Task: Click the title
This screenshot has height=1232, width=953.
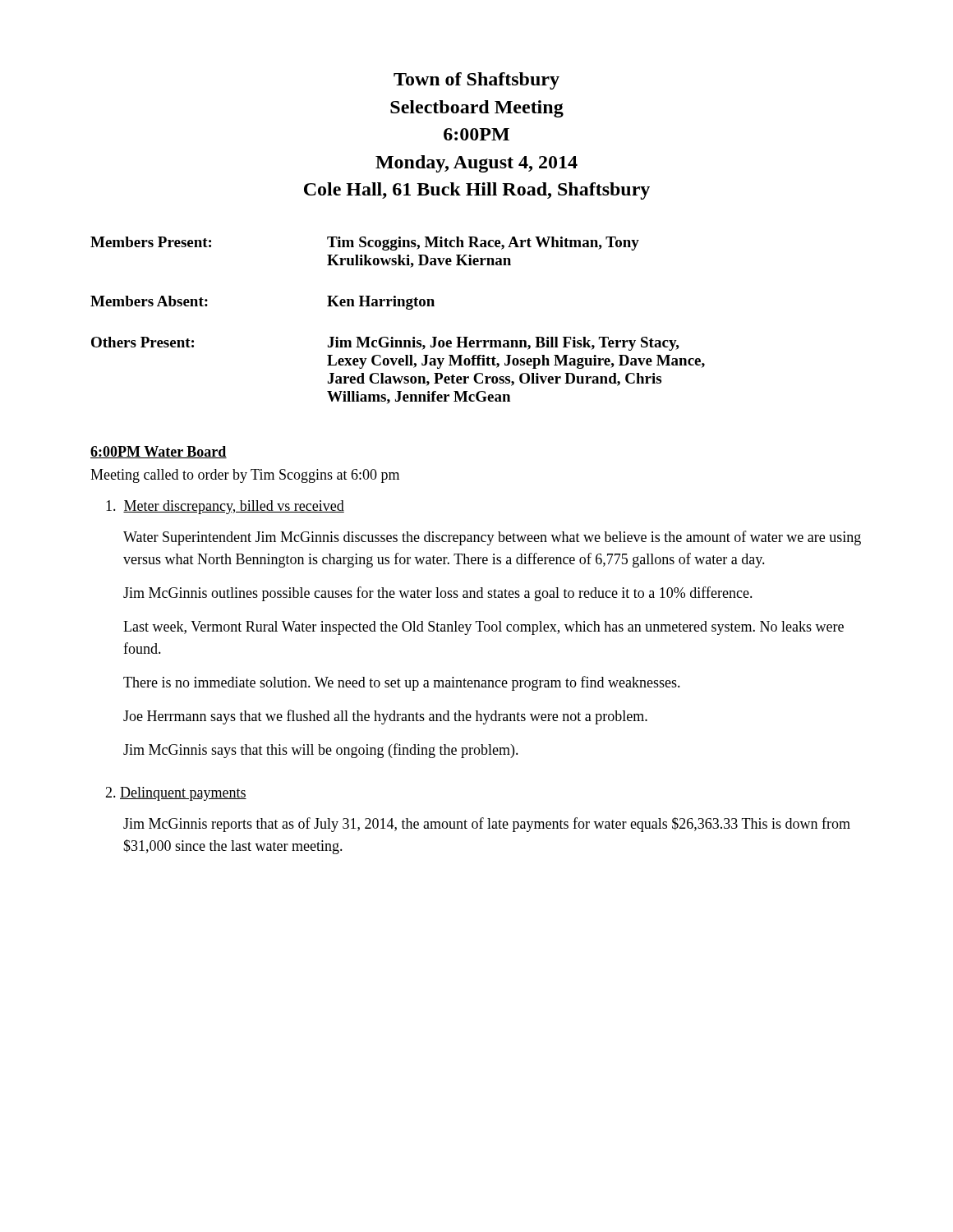Action: coord(476,135)
